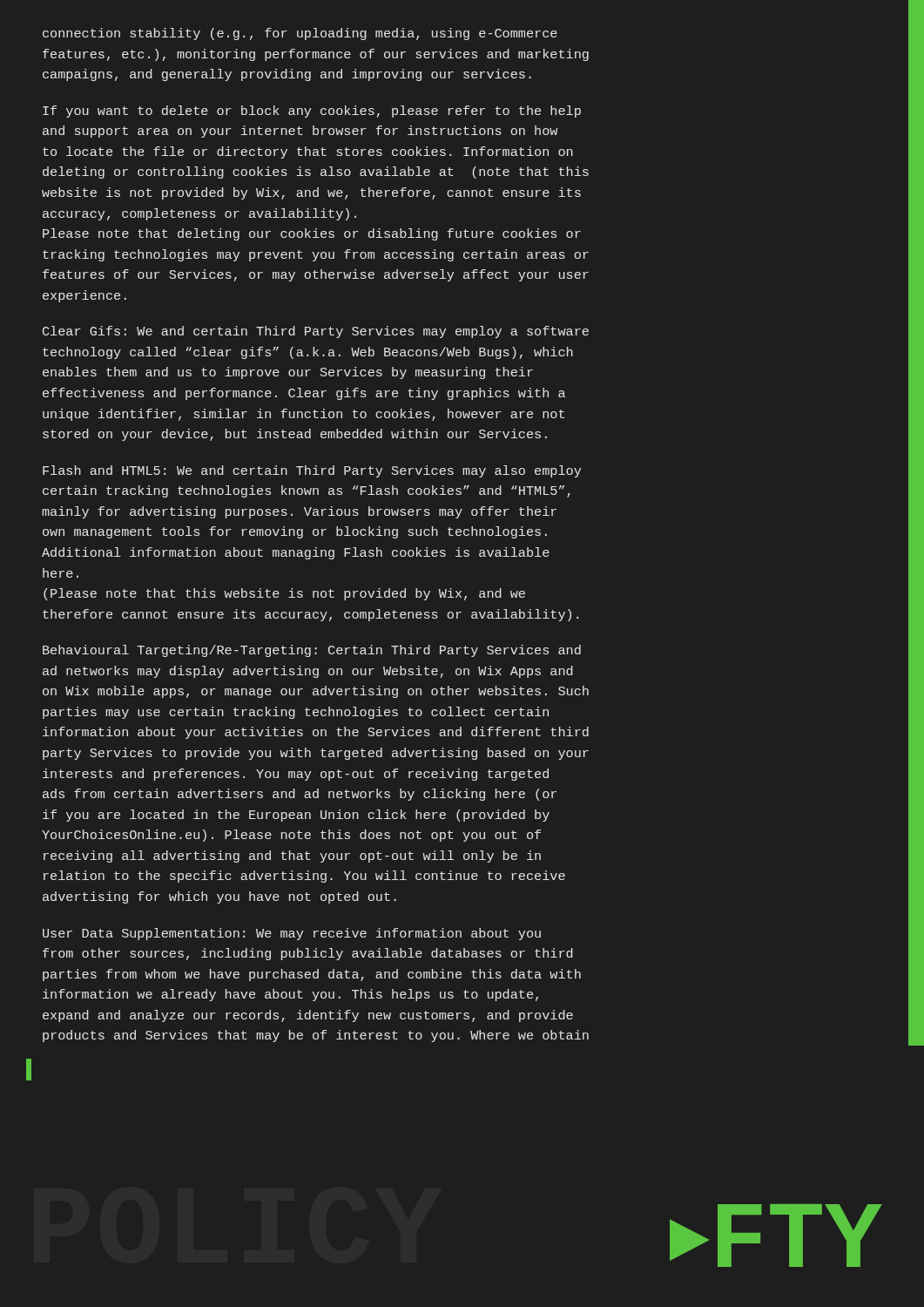Click on the text block starting "User Data Supplementation: We may receive"
The image size is (924, 1307).
pyautogui.click(x=316, y=985)
